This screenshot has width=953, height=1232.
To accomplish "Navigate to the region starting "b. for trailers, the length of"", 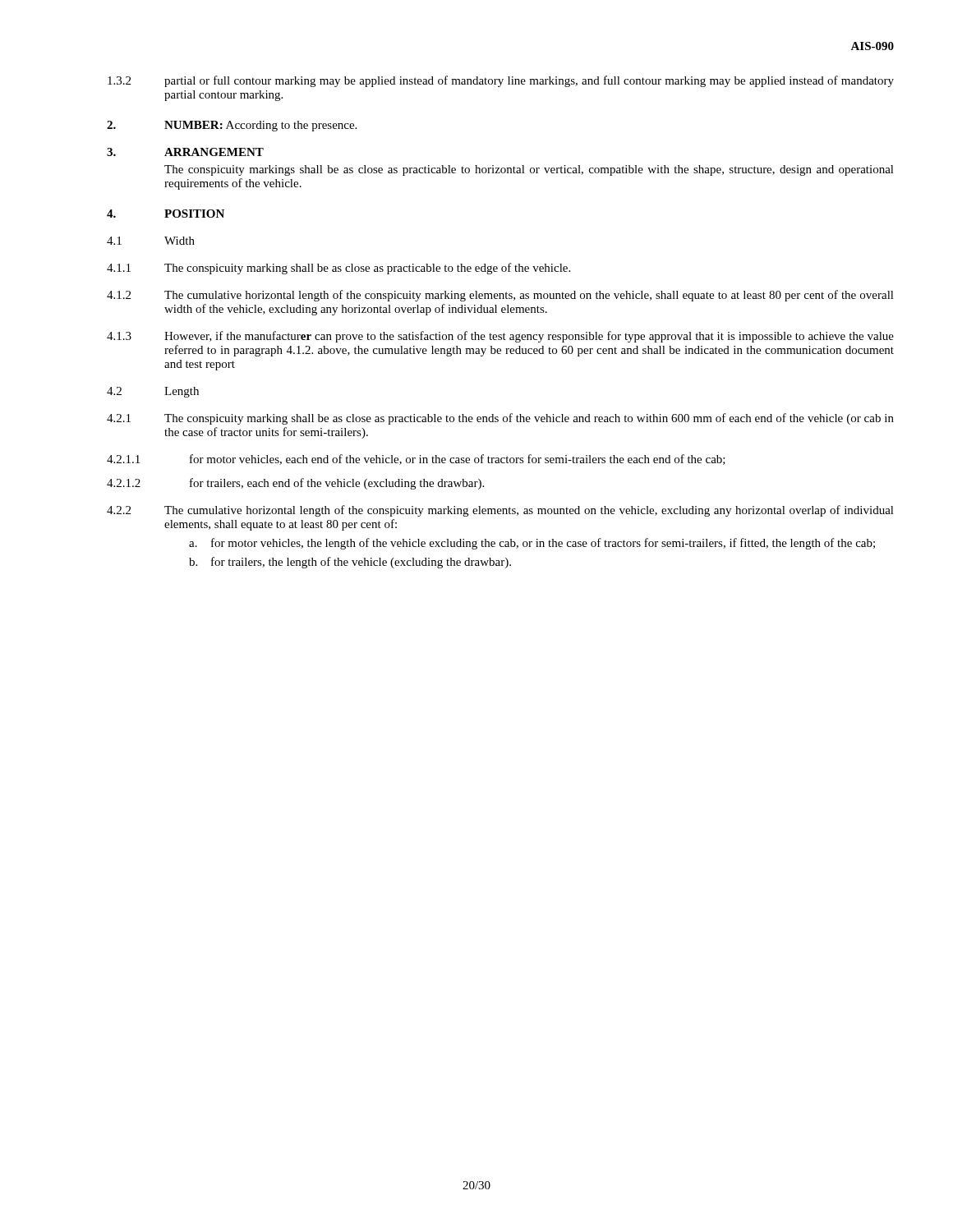I will 350,563.
